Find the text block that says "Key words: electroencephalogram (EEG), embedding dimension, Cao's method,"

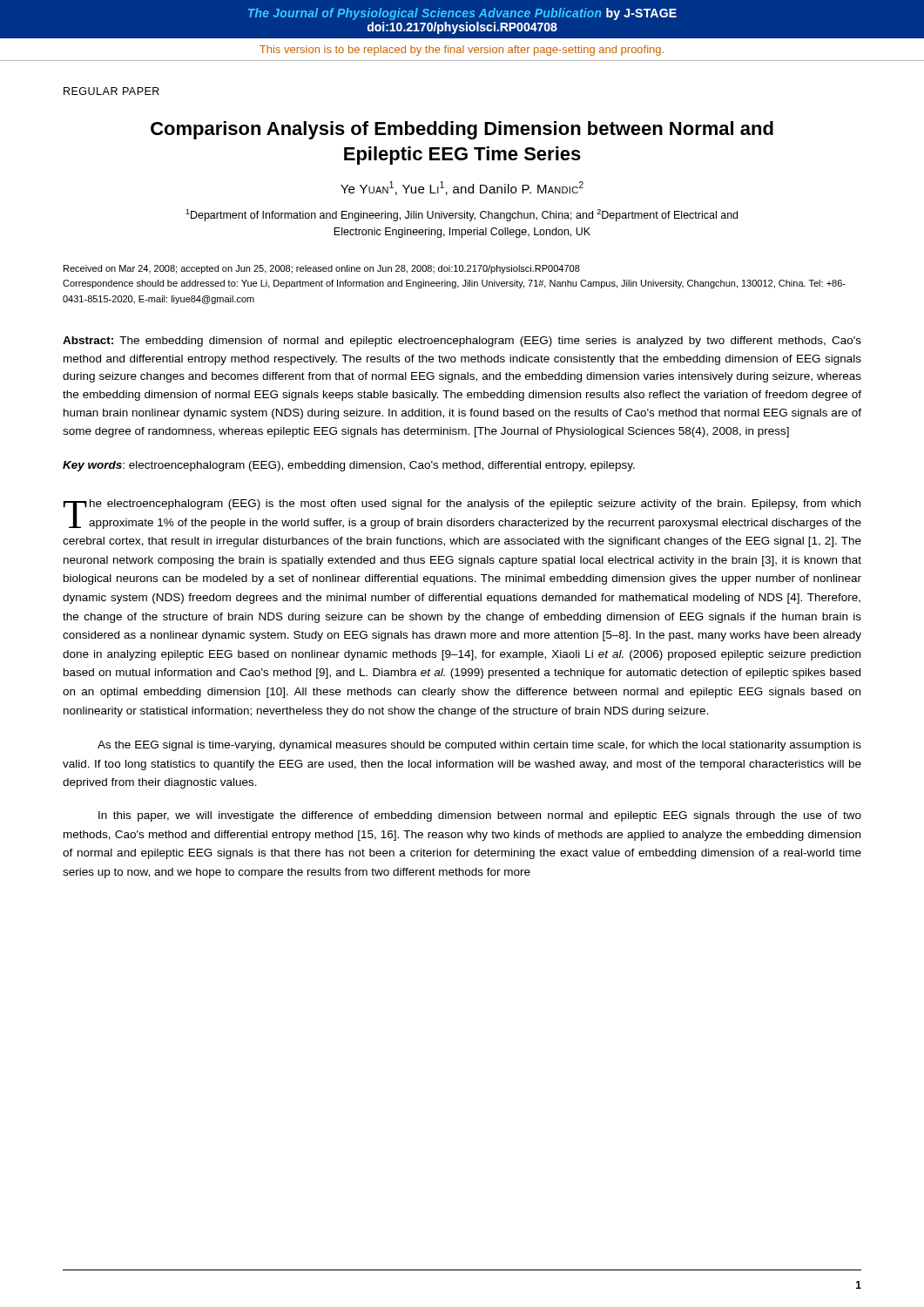[349, 465]
